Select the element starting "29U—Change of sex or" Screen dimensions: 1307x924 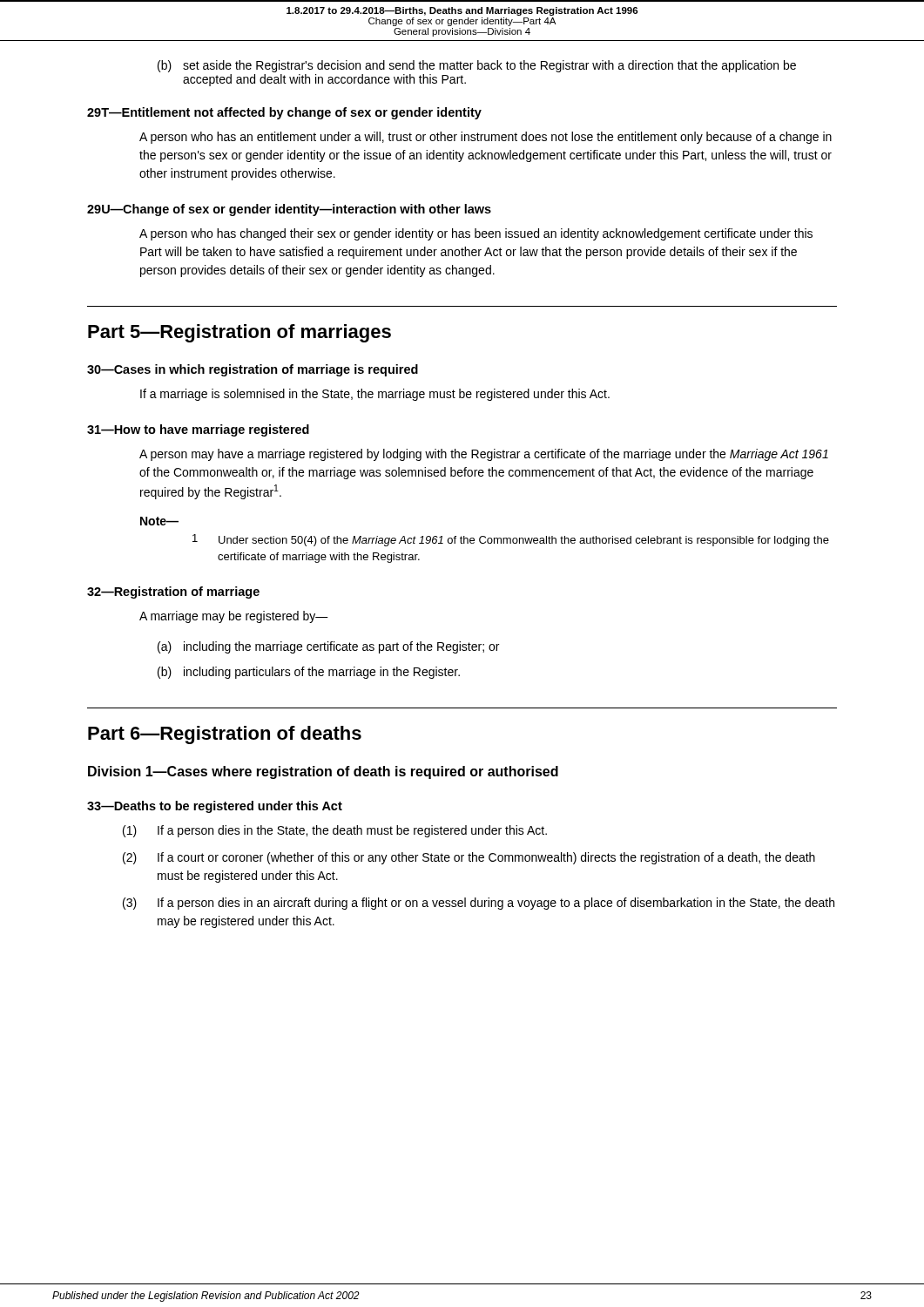point(289,209)
